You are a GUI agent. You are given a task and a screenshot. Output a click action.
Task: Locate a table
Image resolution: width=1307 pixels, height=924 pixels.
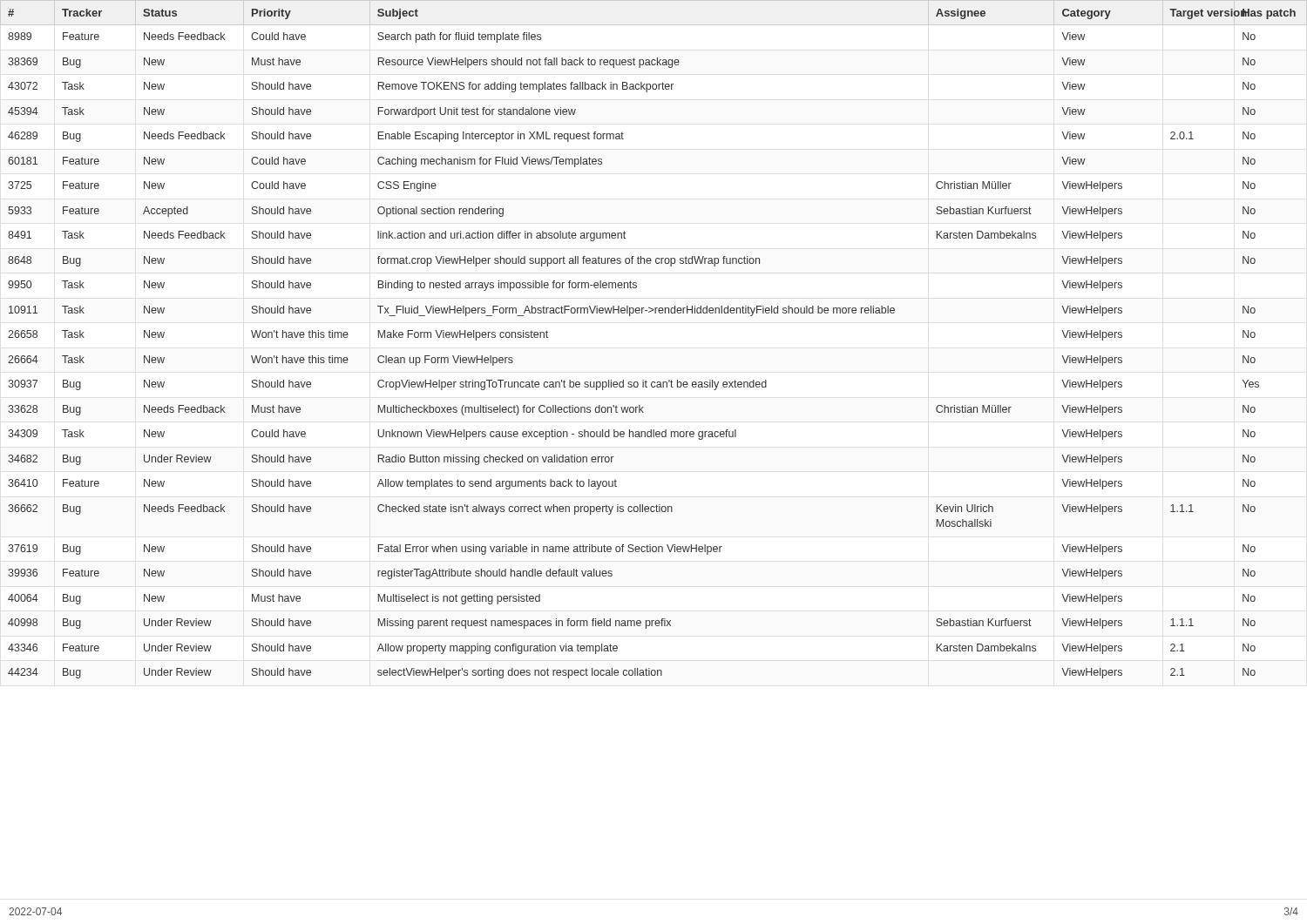(x=654, y=449)
